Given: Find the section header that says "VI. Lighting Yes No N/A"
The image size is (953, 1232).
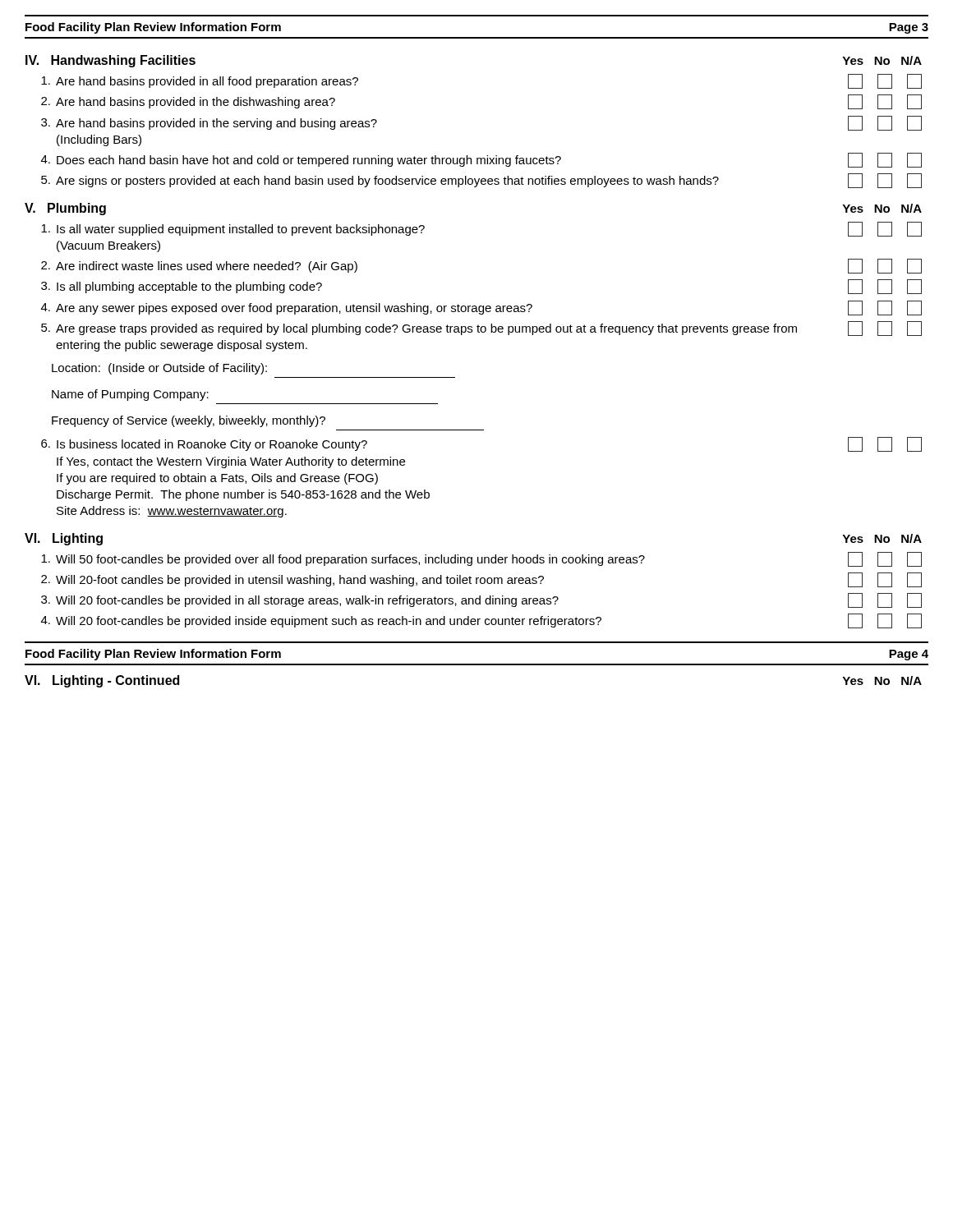Looking at the screenshot, I should 61,539.
